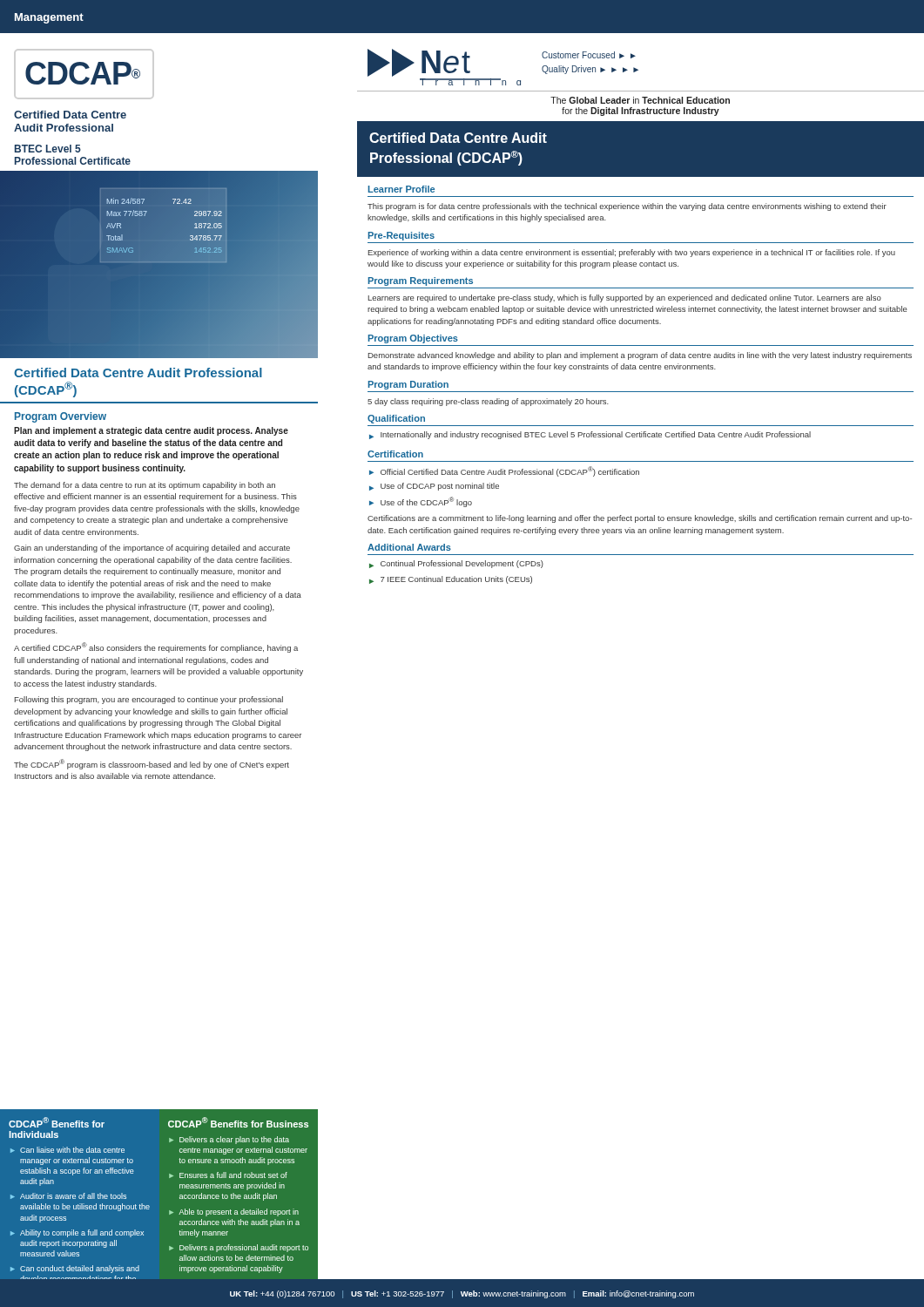Screen dimensions: 1307x924
Task: Select the region starting "The Global Leader in Technical"
Action: (641, 105)
